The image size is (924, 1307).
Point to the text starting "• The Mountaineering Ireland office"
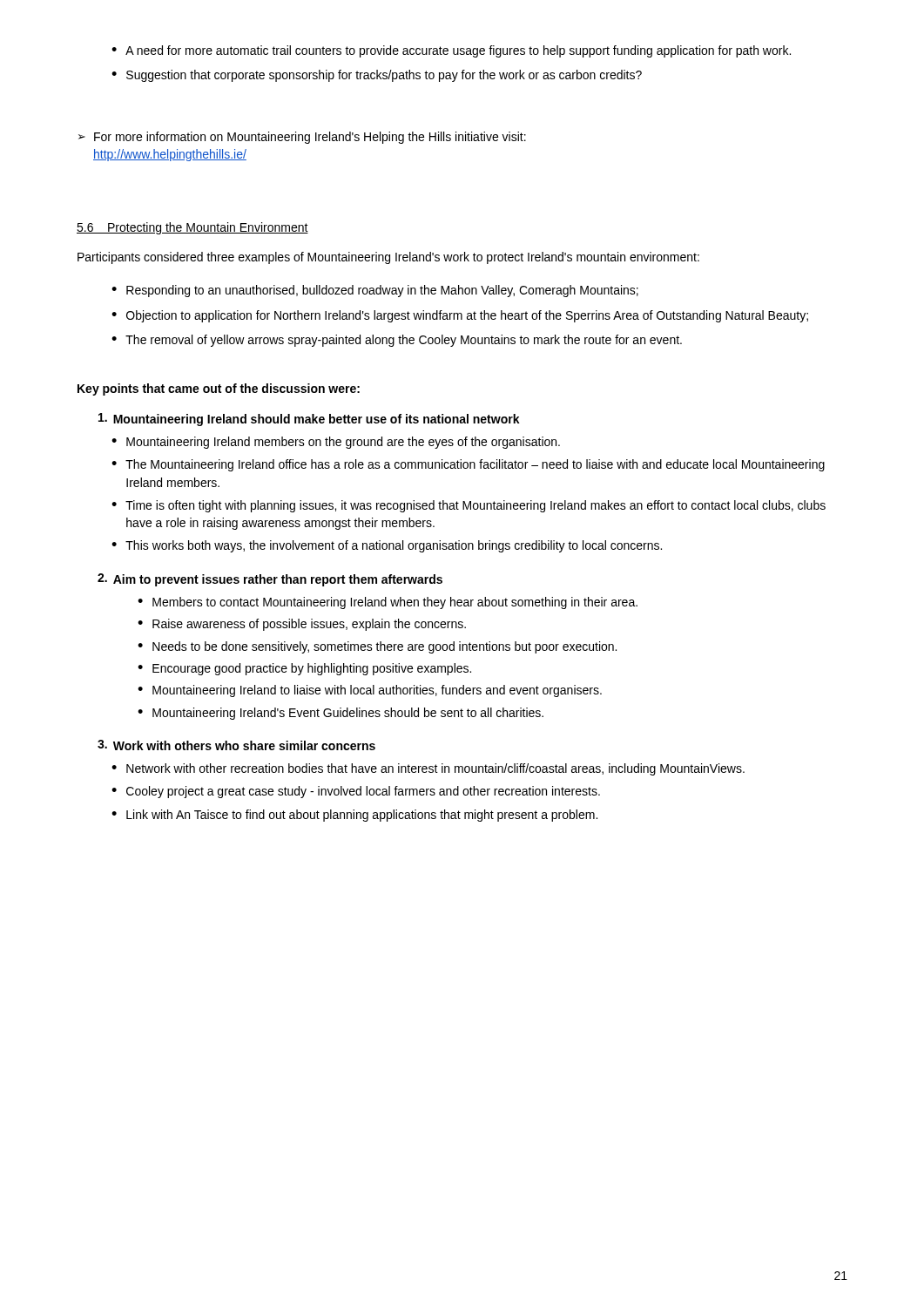479,474
